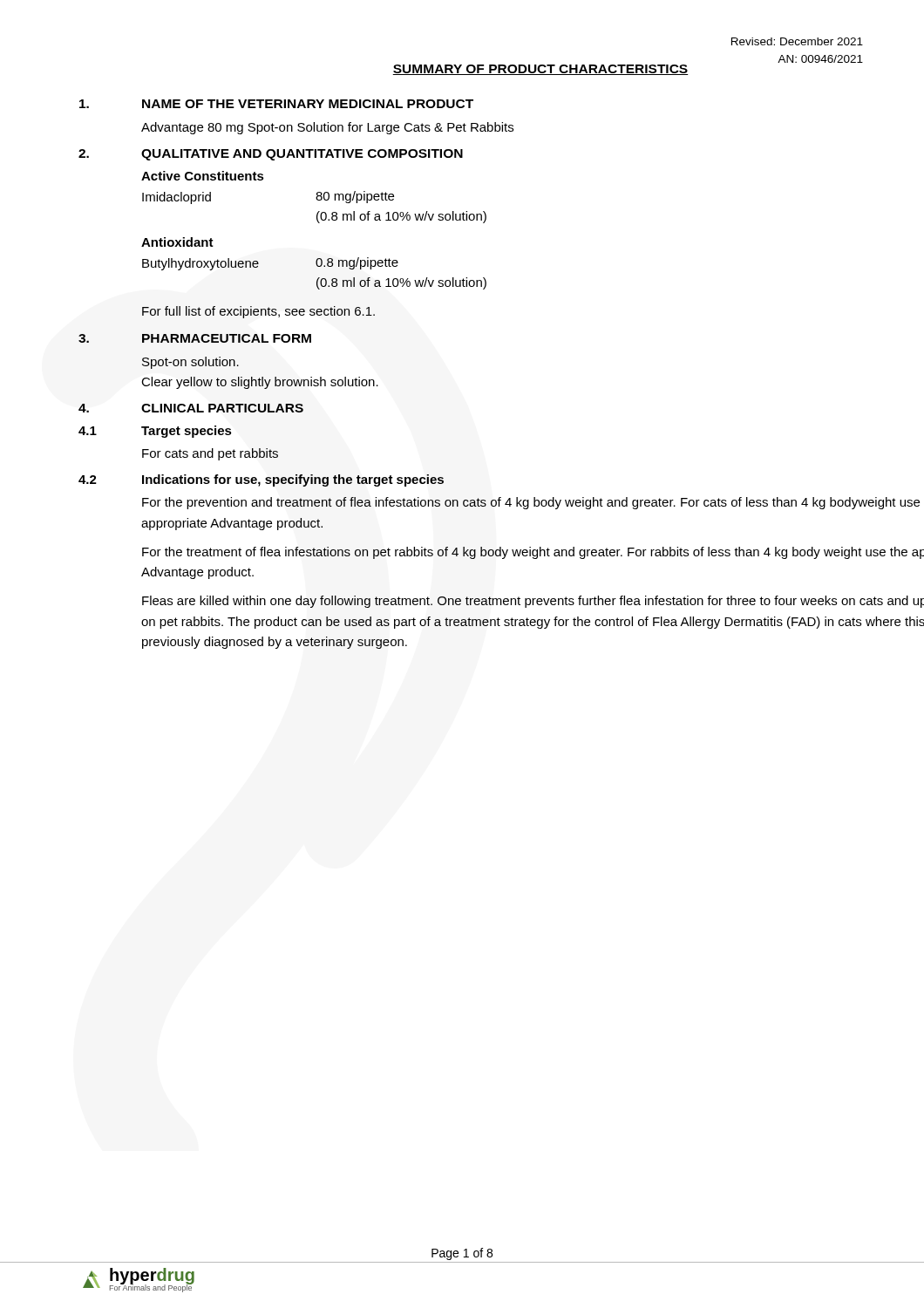The width and height of the screenshot is (924, 1308).
Task: Point to the passage starting "Spot-on solution. Clear"
Action: [260, 371]
